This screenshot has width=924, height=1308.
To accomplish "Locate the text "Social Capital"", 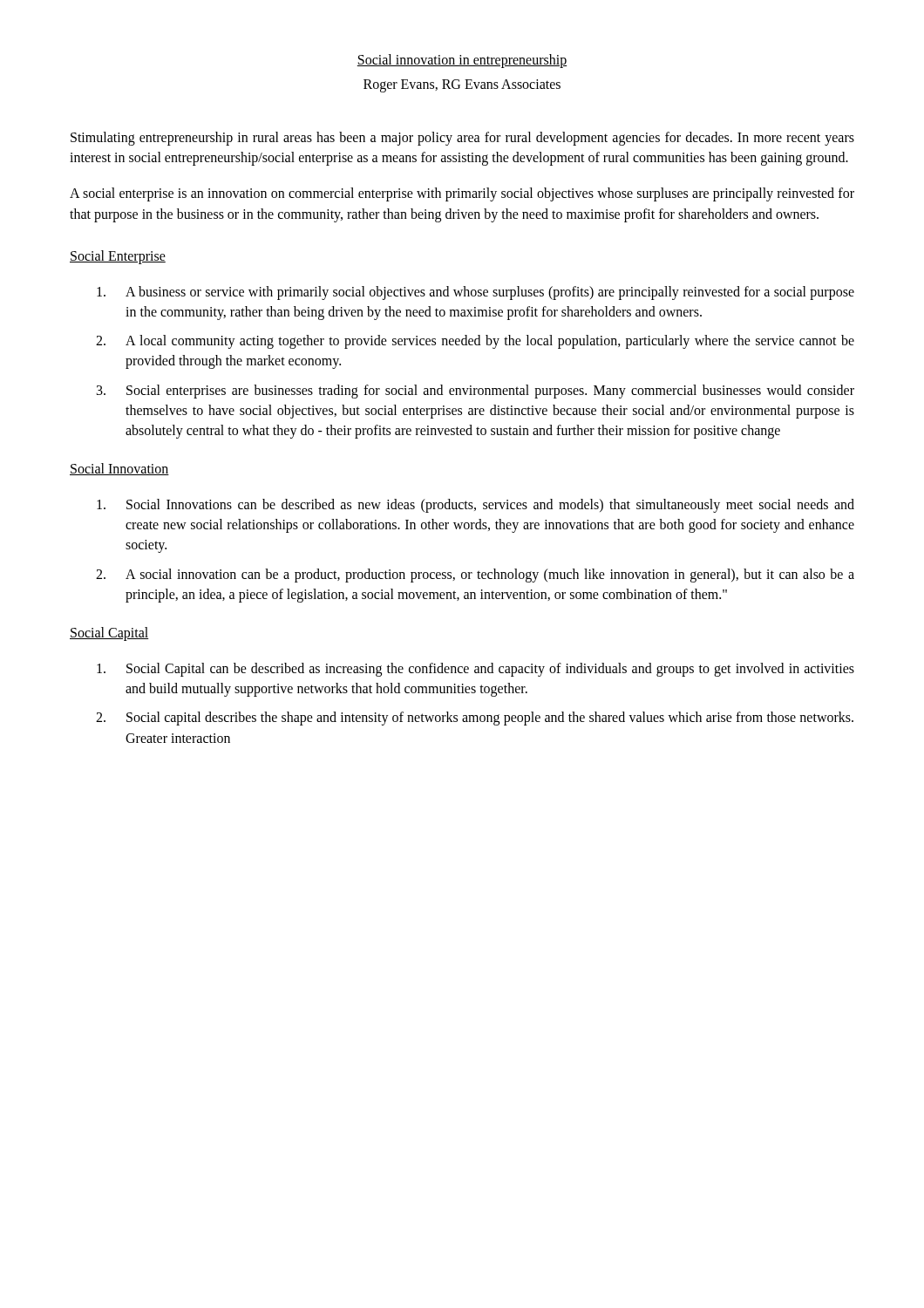I will 109,633.
